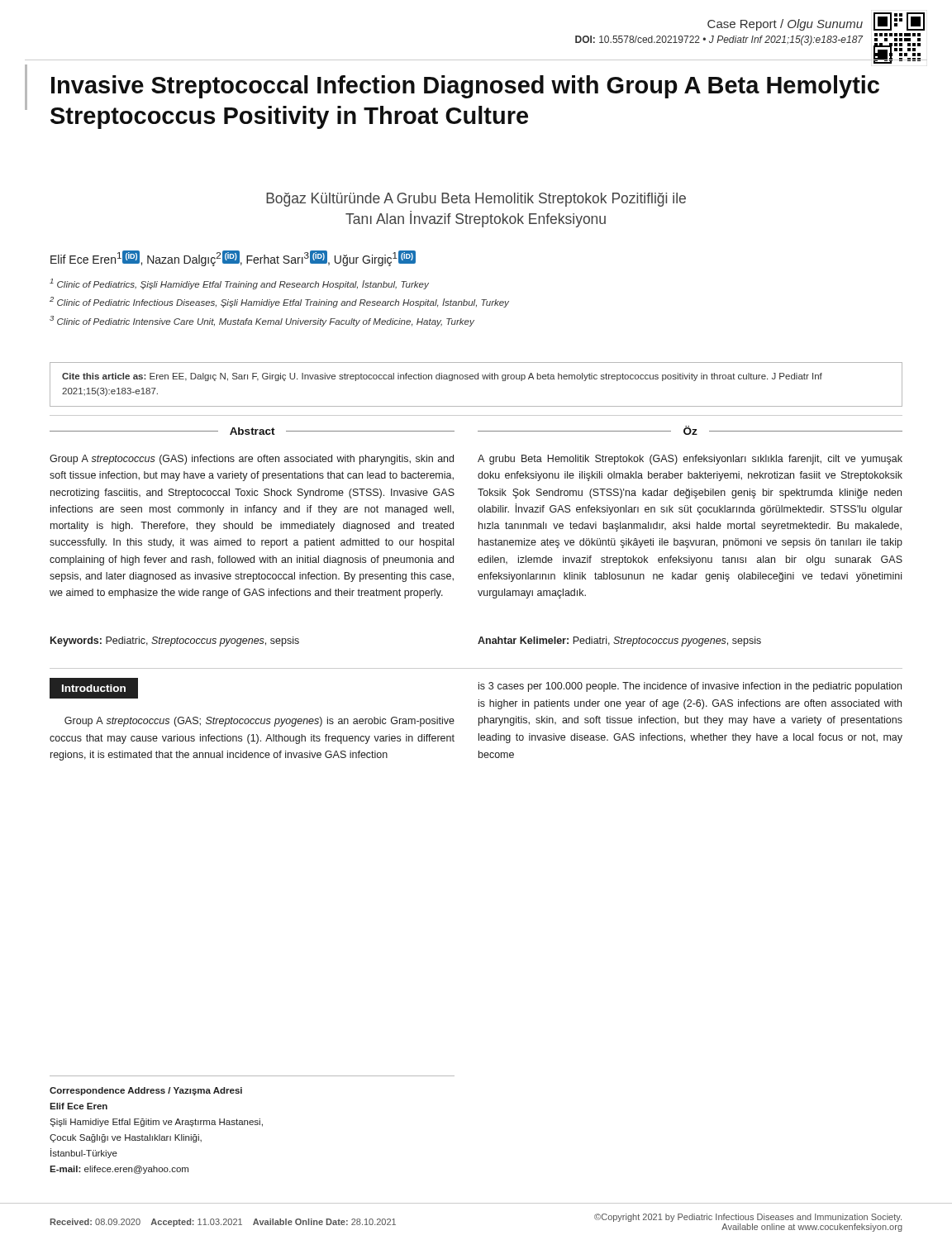Find the text block with the text "Group A streptococcus (GAS; Streptococcus pyogenes)"
The width and height of the screenshot is (952, 1240).
point(252,738)
